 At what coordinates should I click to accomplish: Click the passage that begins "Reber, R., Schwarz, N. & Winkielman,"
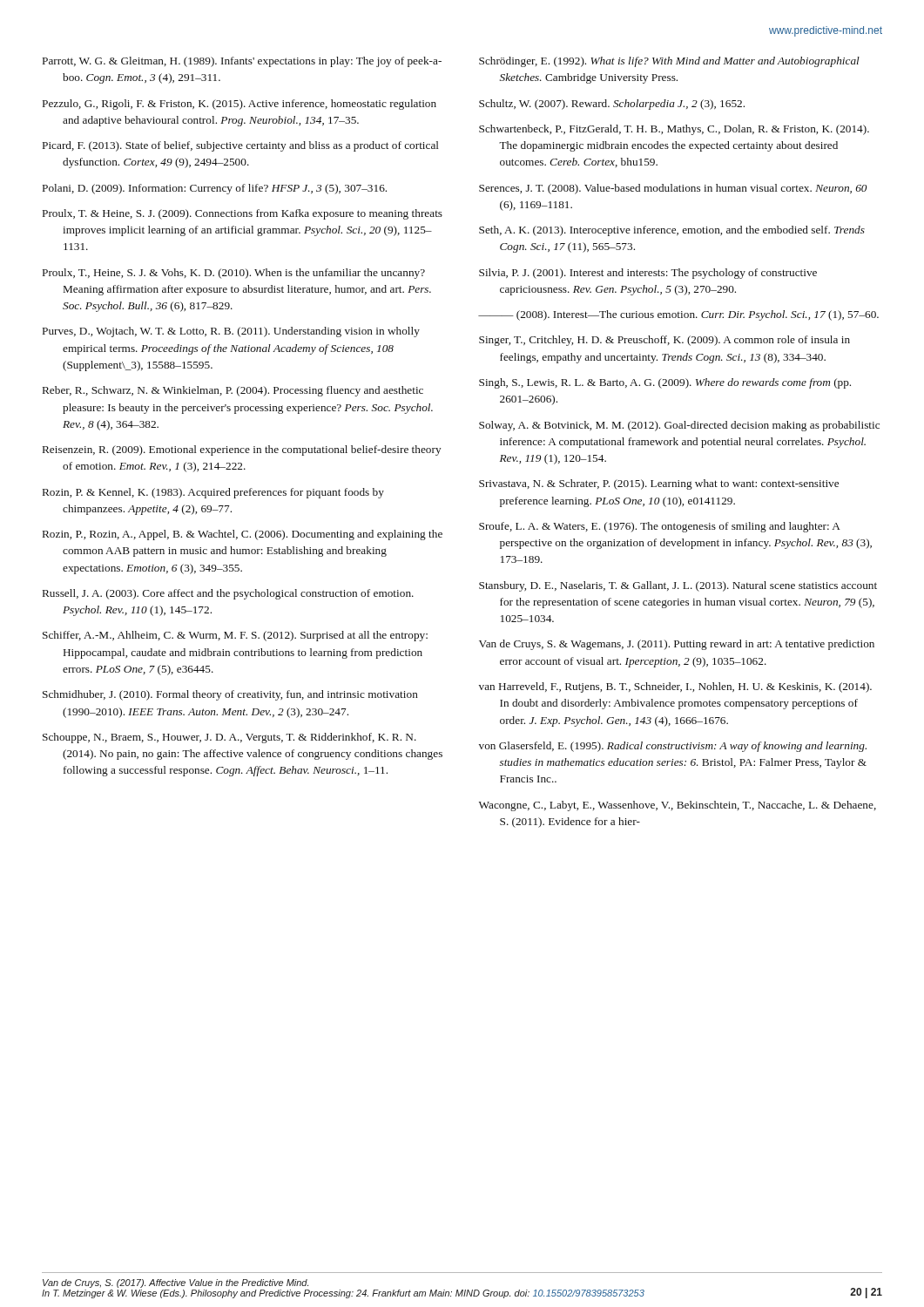click(x=238, y=407)
